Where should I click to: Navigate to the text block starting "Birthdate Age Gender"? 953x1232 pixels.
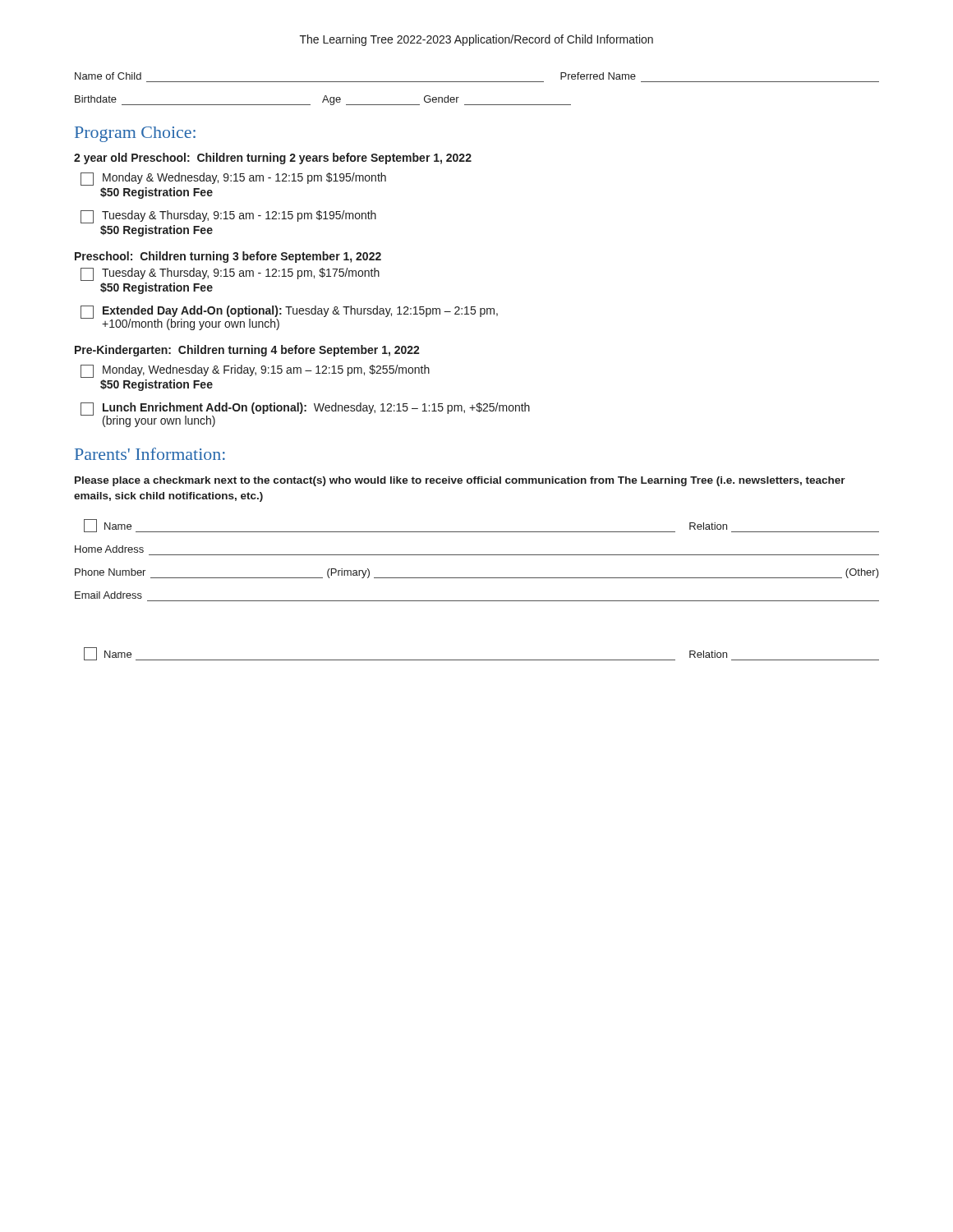[x=322, y=99]
